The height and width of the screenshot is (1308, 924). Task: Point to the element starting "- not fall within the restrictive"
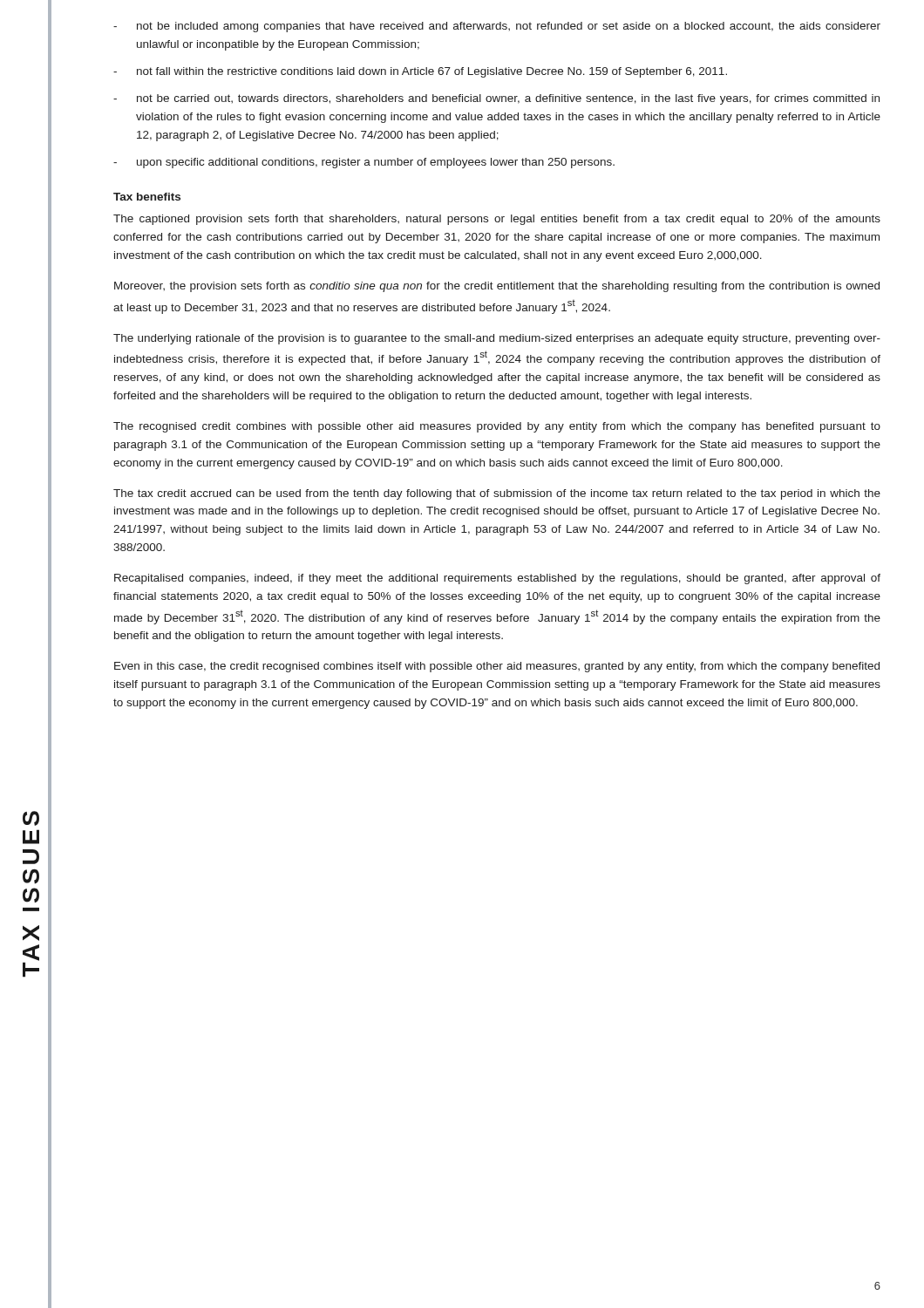coord(497,72)
